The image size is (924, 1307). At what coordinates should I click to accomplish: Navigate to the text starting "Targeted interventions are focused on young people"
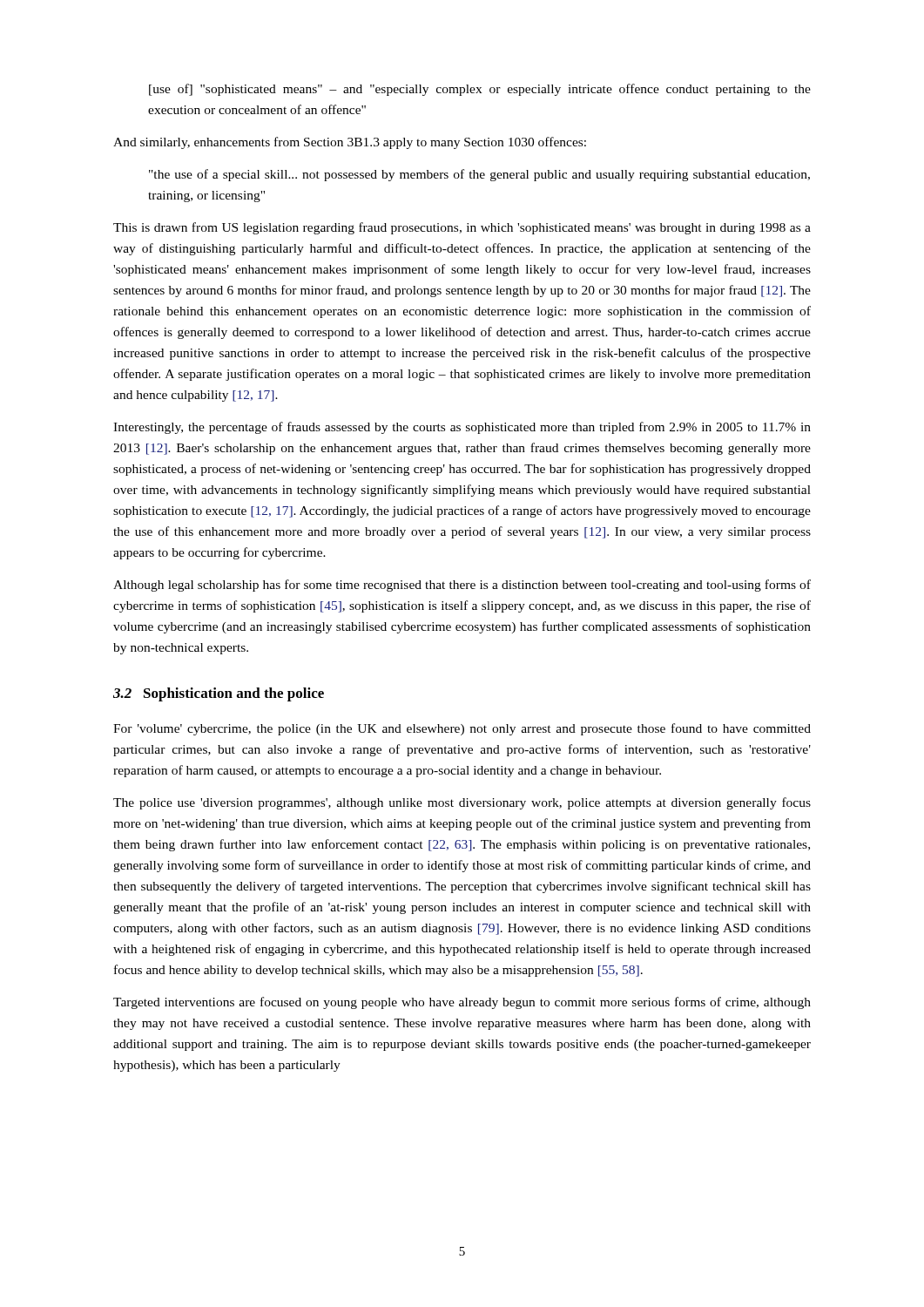(x=462, y=1033)
